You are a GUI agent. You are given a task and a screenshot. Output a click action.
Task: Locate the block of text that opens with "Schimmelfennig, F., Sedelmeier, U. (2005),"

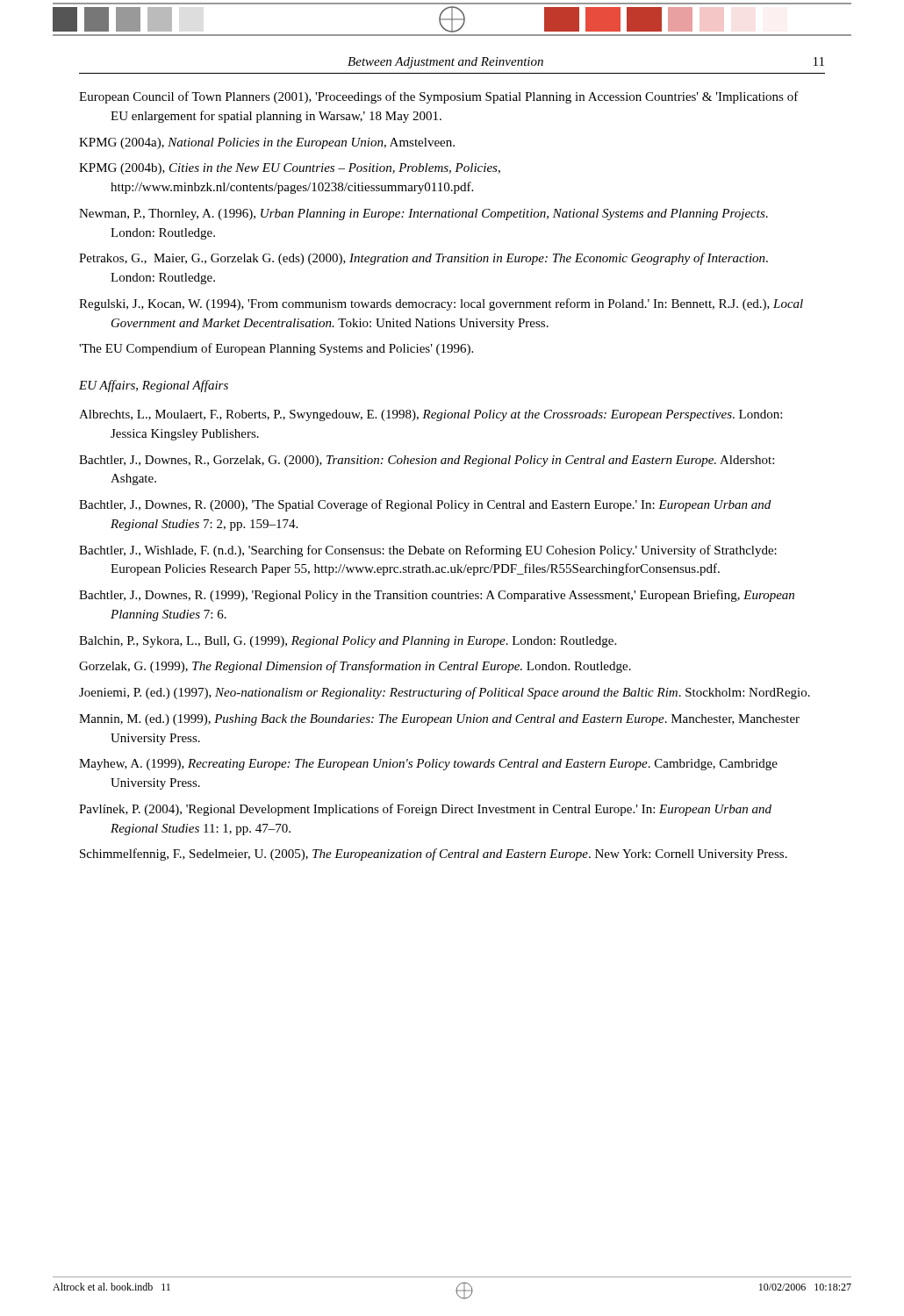tap(433, 854)
